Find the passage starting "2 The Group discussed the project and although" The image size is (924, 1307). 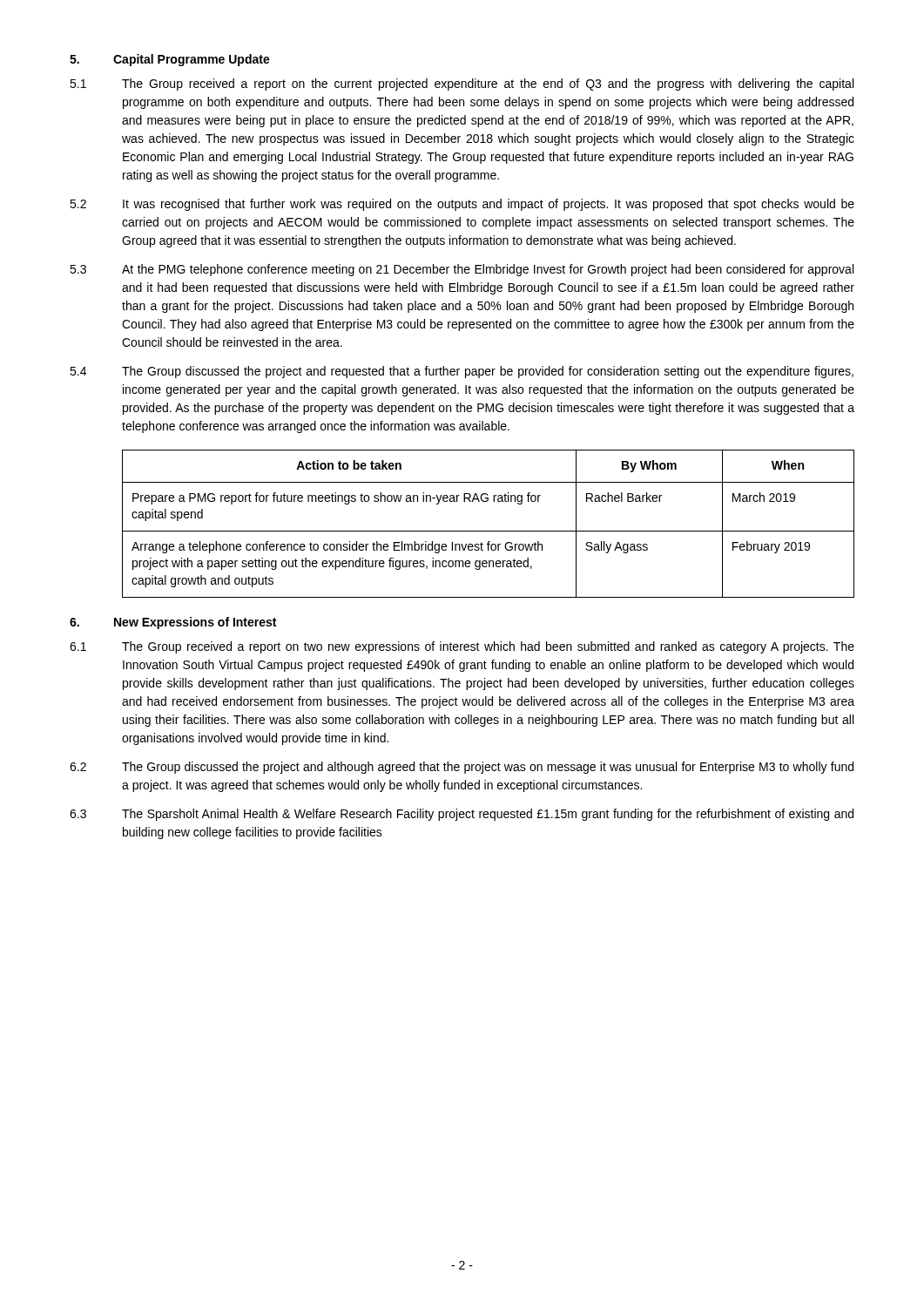click(462, 776)
